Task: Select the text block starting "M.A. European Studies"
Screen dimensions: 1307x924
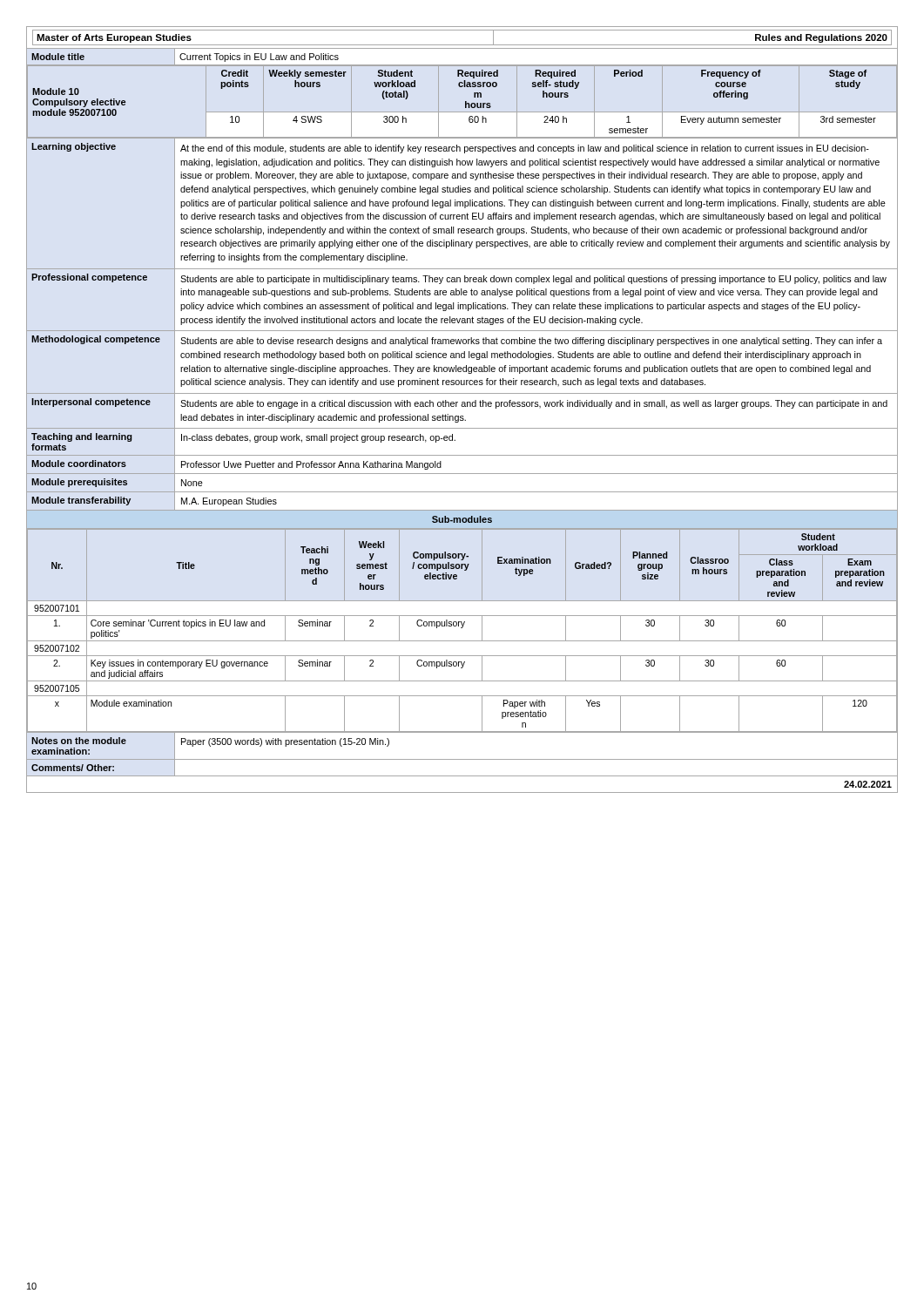Action: (x=229, y=501)
